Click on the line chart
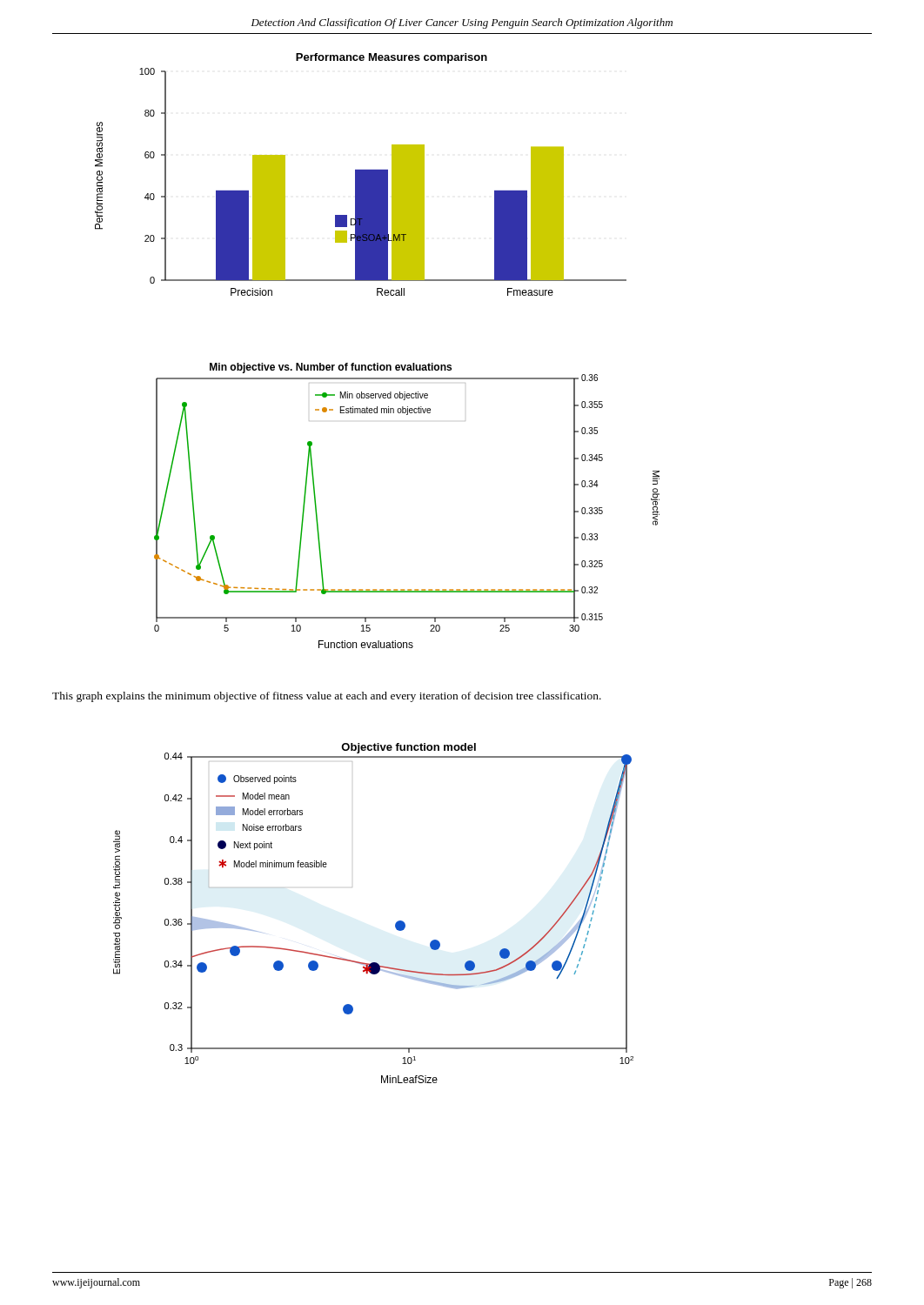Image resolution: width=924 pixels, height=1305 pixels. pos(475,515)
